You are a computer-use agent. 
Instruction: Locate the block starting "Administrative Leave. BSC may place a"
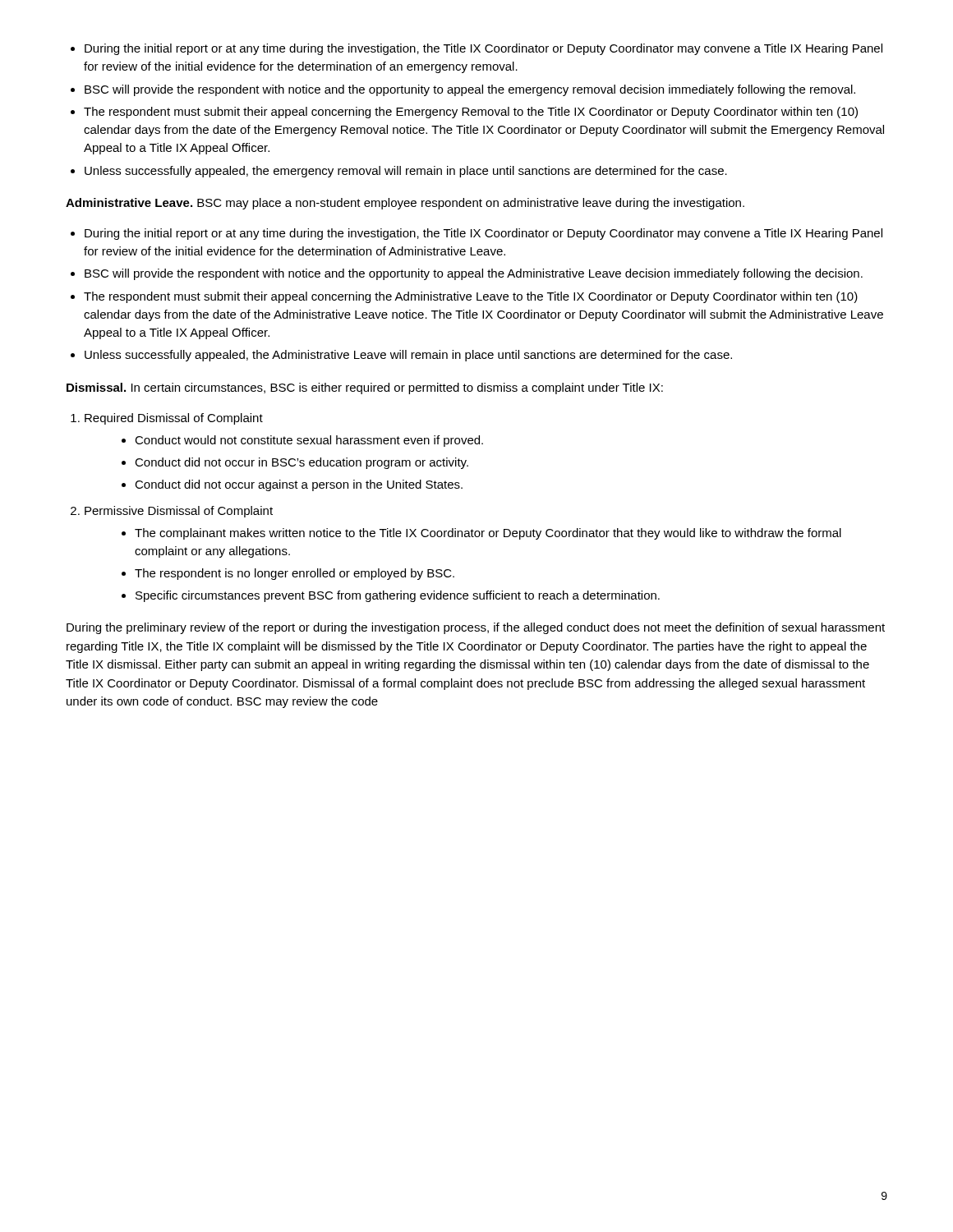(x=406, y=203)
